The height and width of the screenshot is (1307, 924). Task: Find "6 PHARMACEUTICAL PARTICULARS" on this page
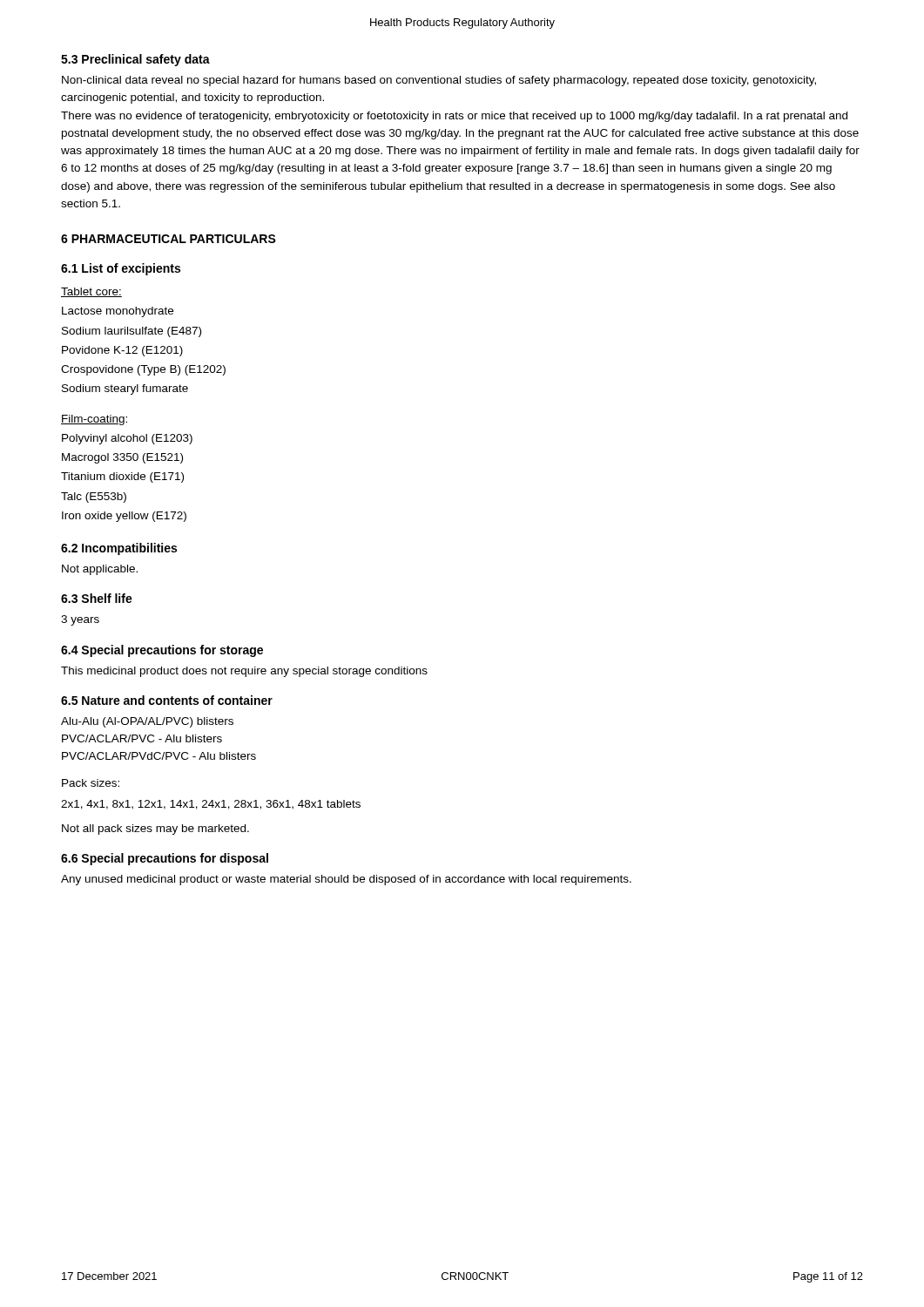[x=168, y=239]
